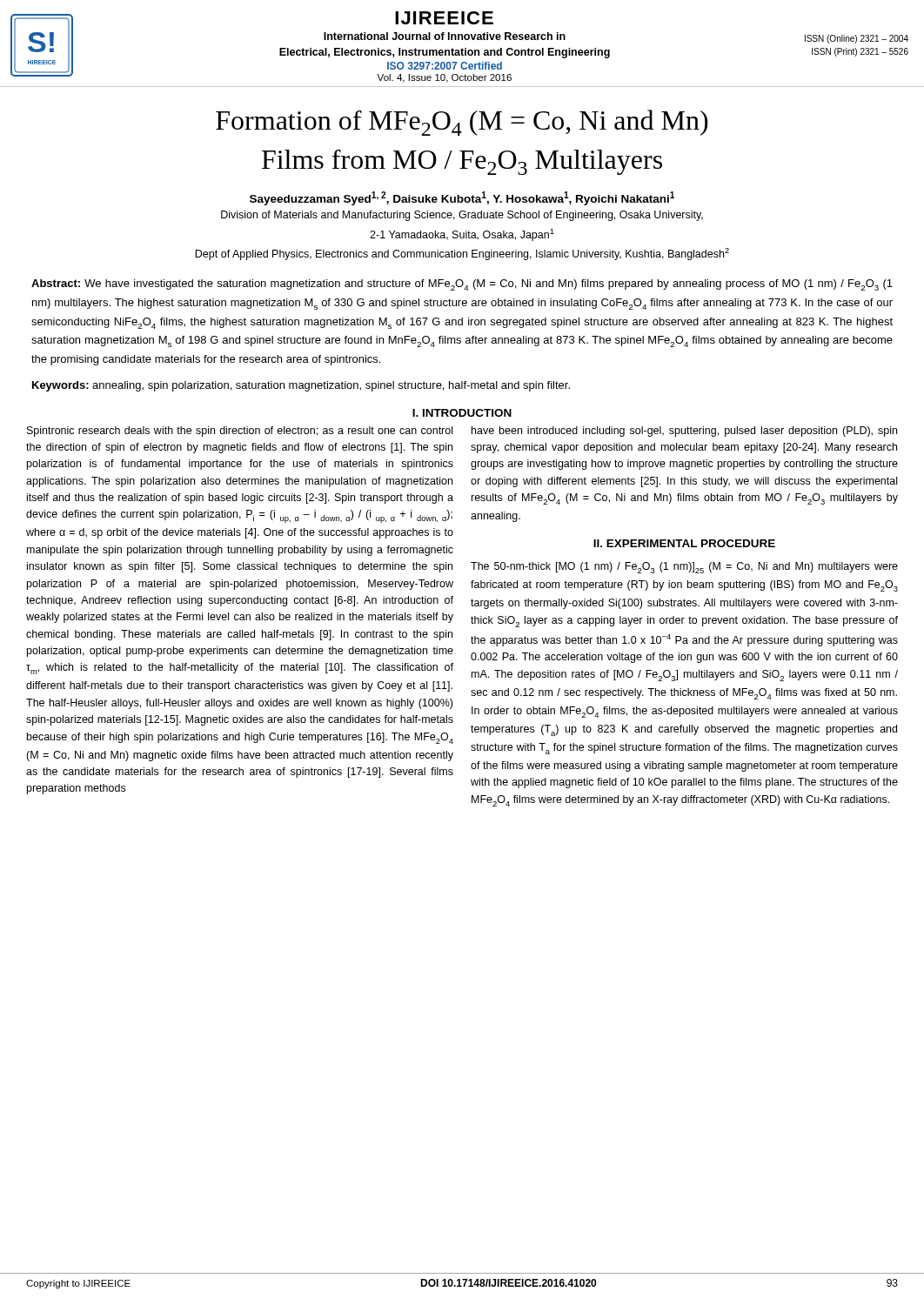
Task: Point to the block beginning "have been introduced including"
Action: tap(684, 473)
